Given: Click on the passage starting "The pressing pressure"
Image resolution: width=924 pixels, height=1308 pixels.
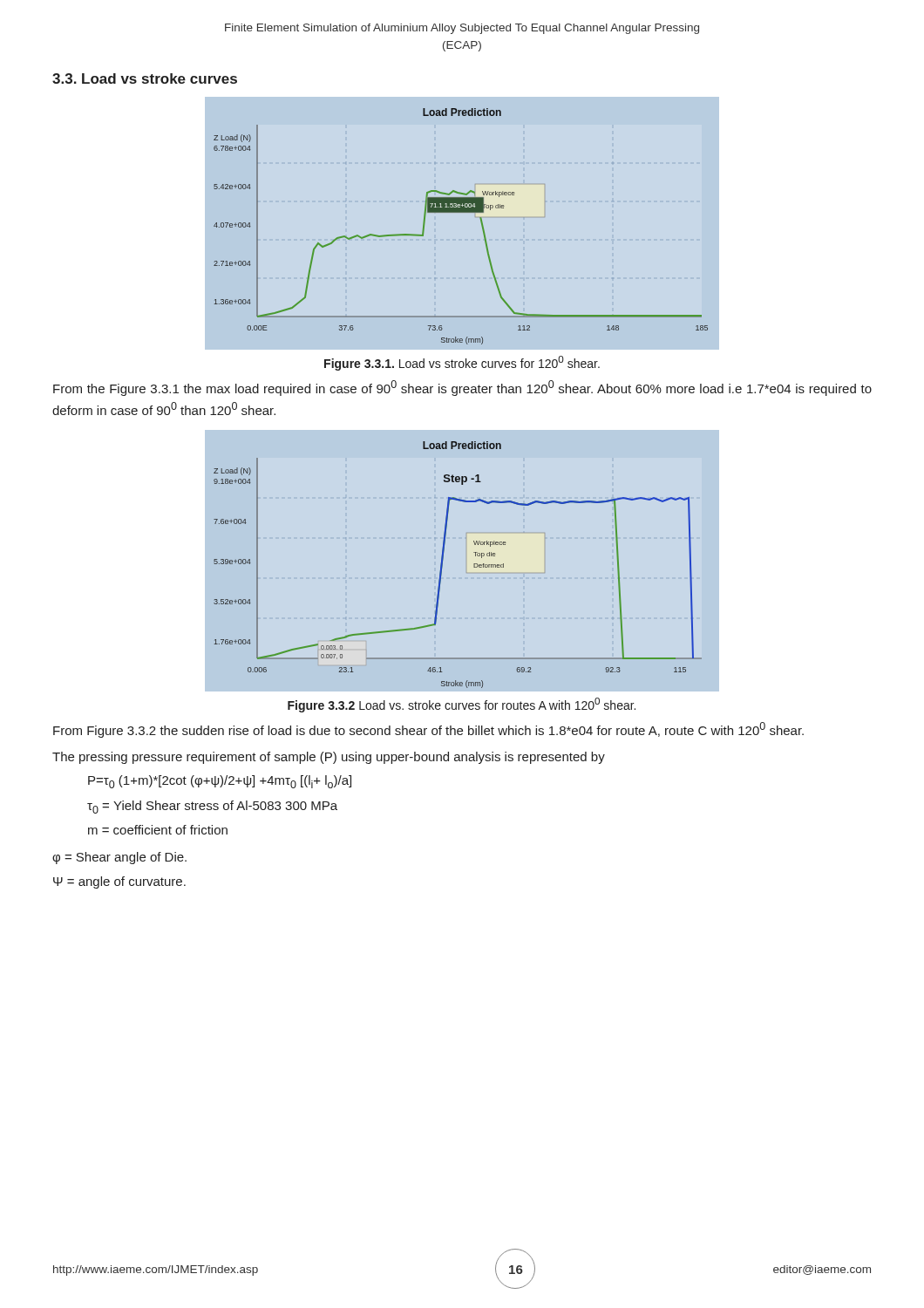Looking at the screenshot, I should [328, 756].
